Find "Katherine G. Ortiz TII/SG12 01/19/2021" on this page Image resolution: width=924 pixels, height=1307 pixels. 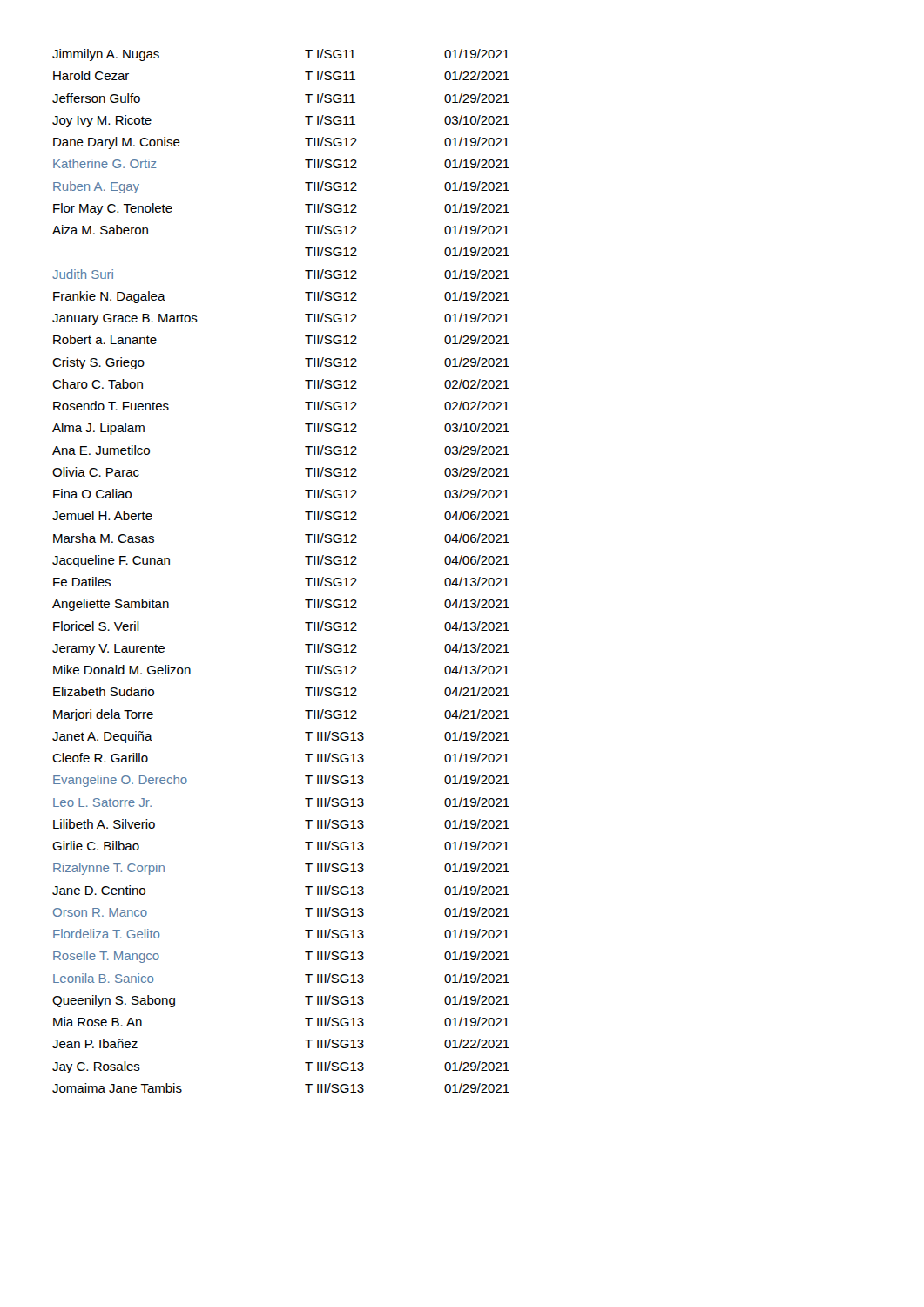pyautogui.click(x=305, y=164)
